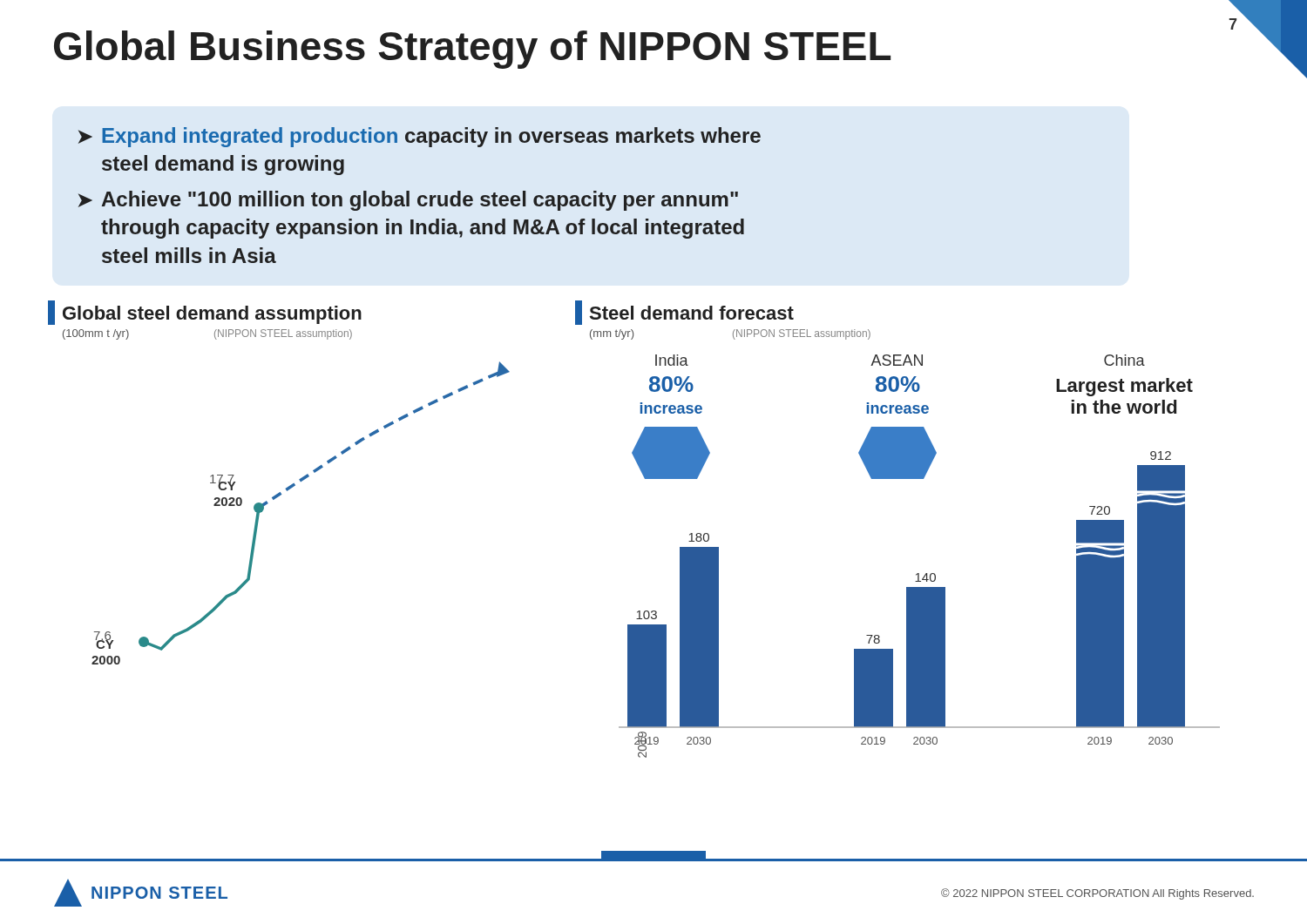Image resolution: width=1307 pixels, height=924 pixels.
Task: Locate the element starting "➤ Expand integrated production capacity"
Action: (x=419, y=150)
